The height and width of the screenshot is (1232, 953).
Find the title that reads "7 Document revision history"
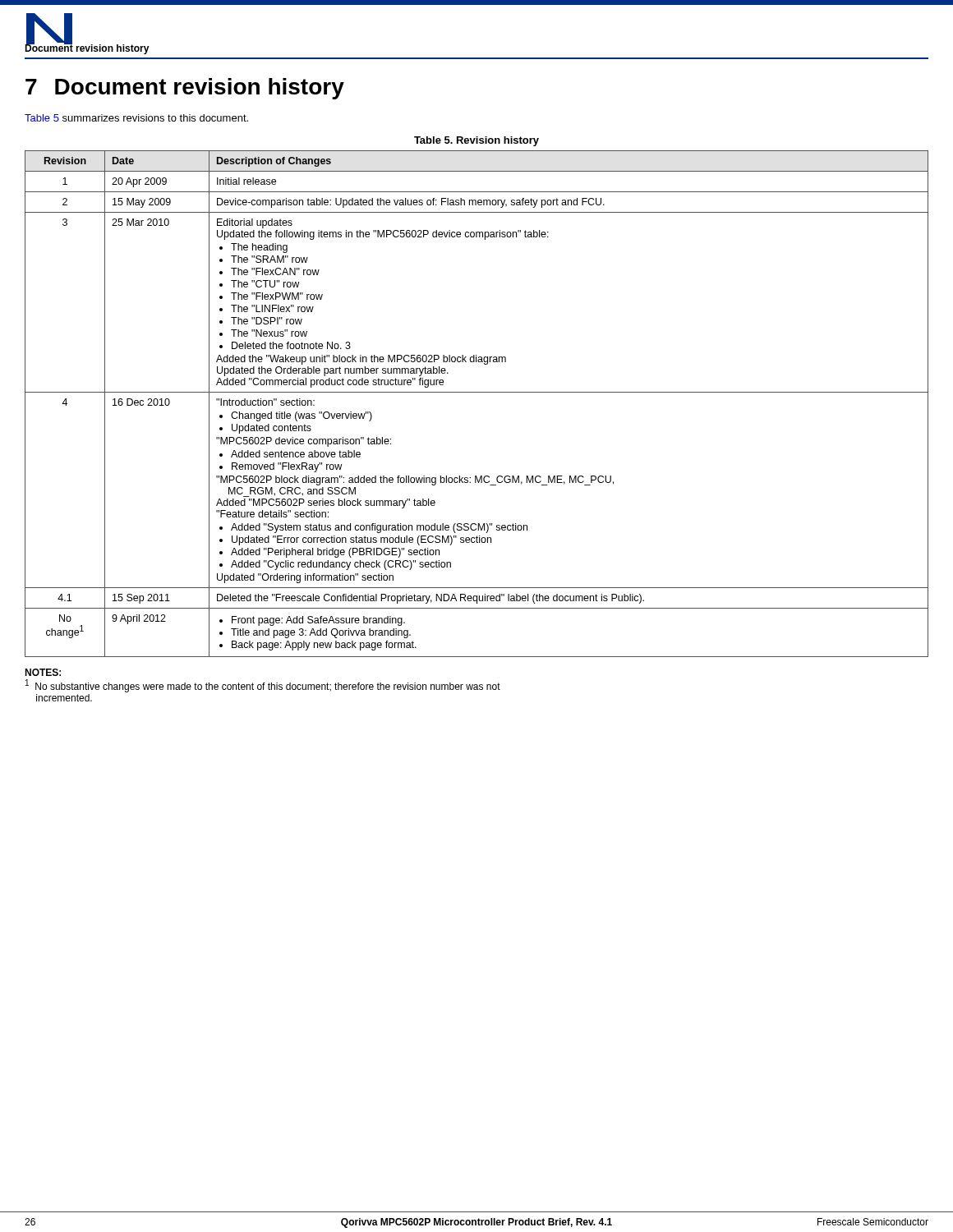pyautogui.click(x=184, y=87)
